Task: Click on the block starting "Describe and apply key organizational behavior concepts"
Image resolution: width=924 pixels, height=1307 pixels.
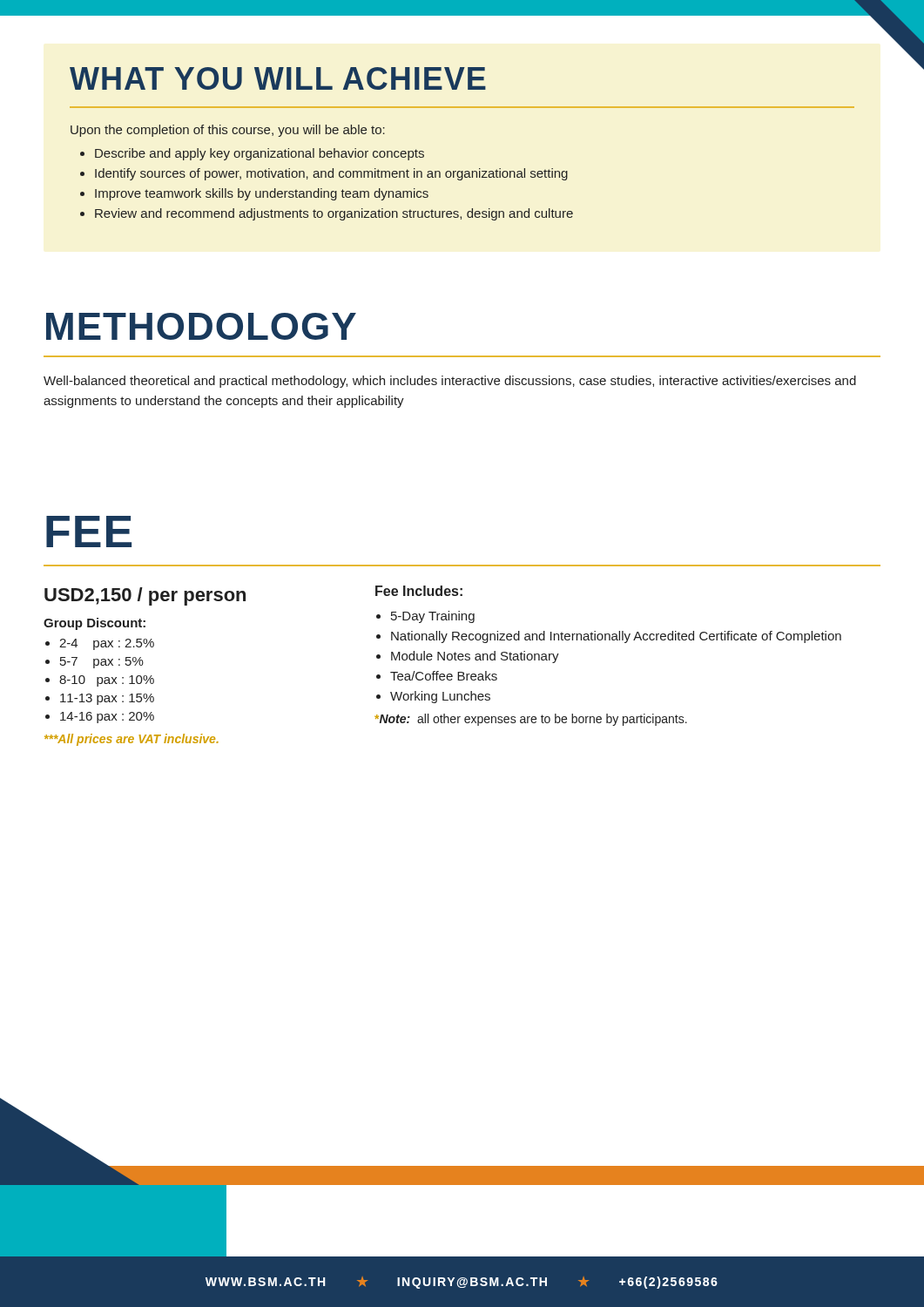Action: (259, 153)
